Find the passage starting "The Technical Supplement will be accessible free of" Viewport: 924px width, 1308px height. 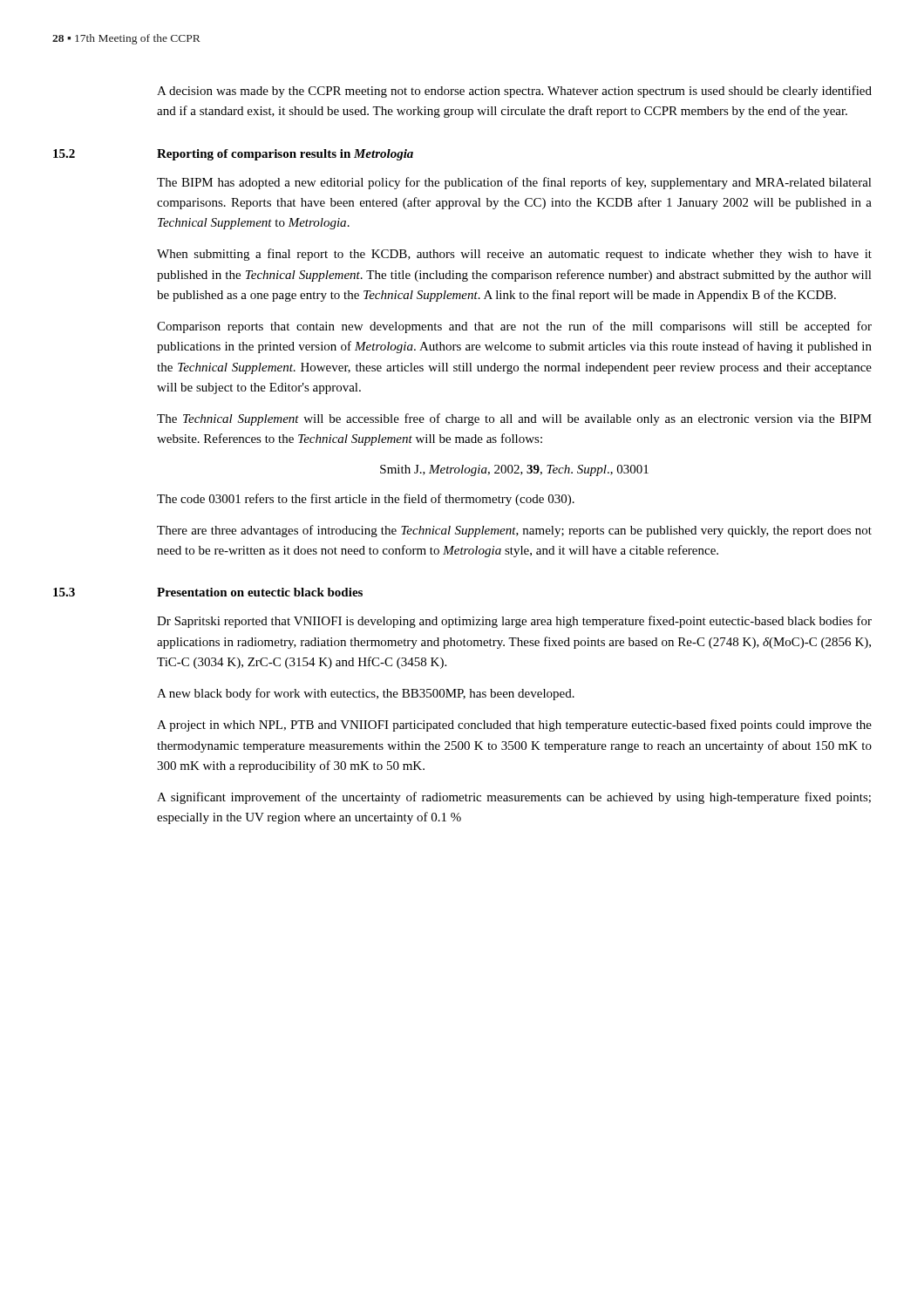tap(514, 429)
